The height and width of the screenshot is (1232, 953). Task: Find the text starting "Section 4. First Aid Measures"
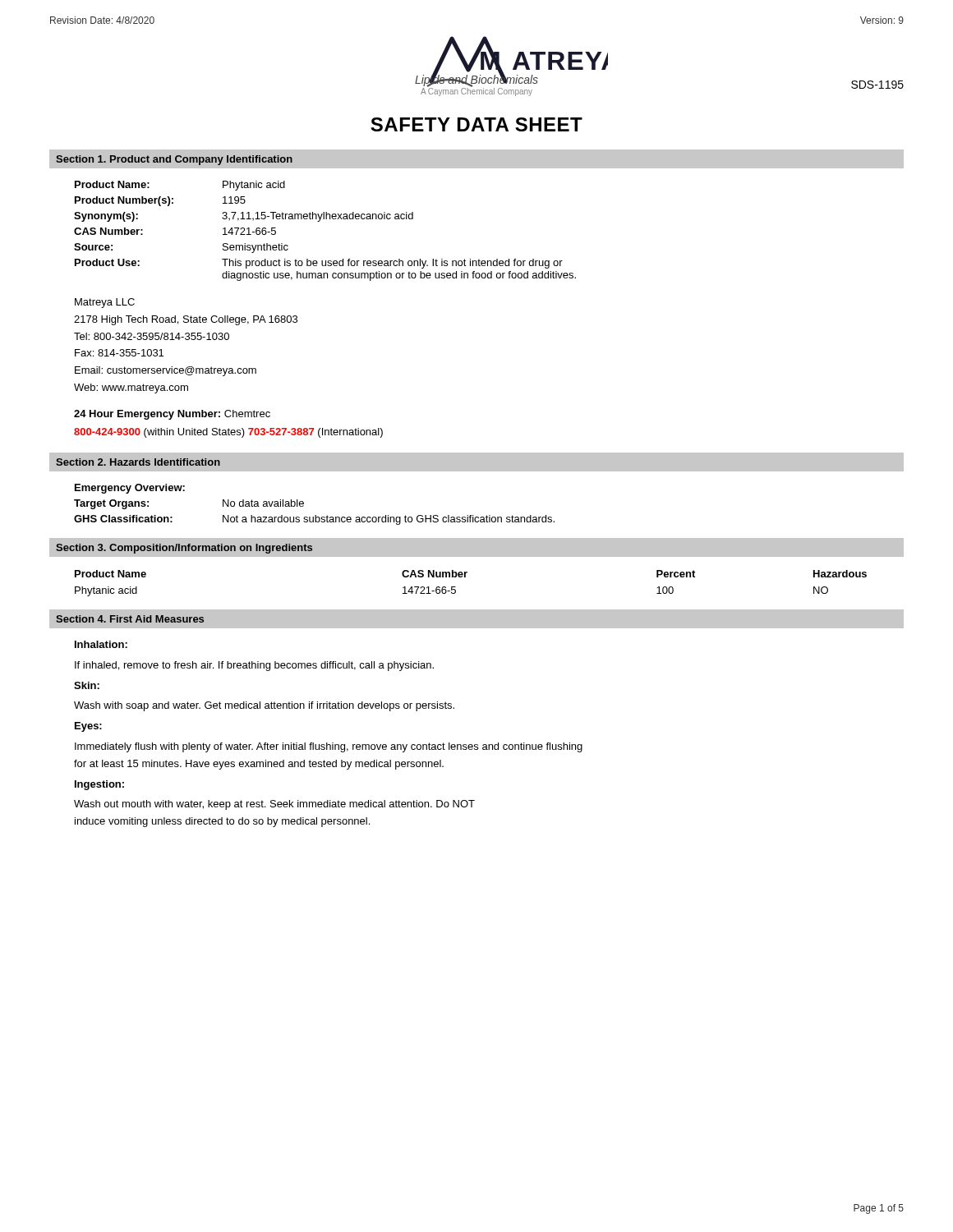(x=130, y=619)
